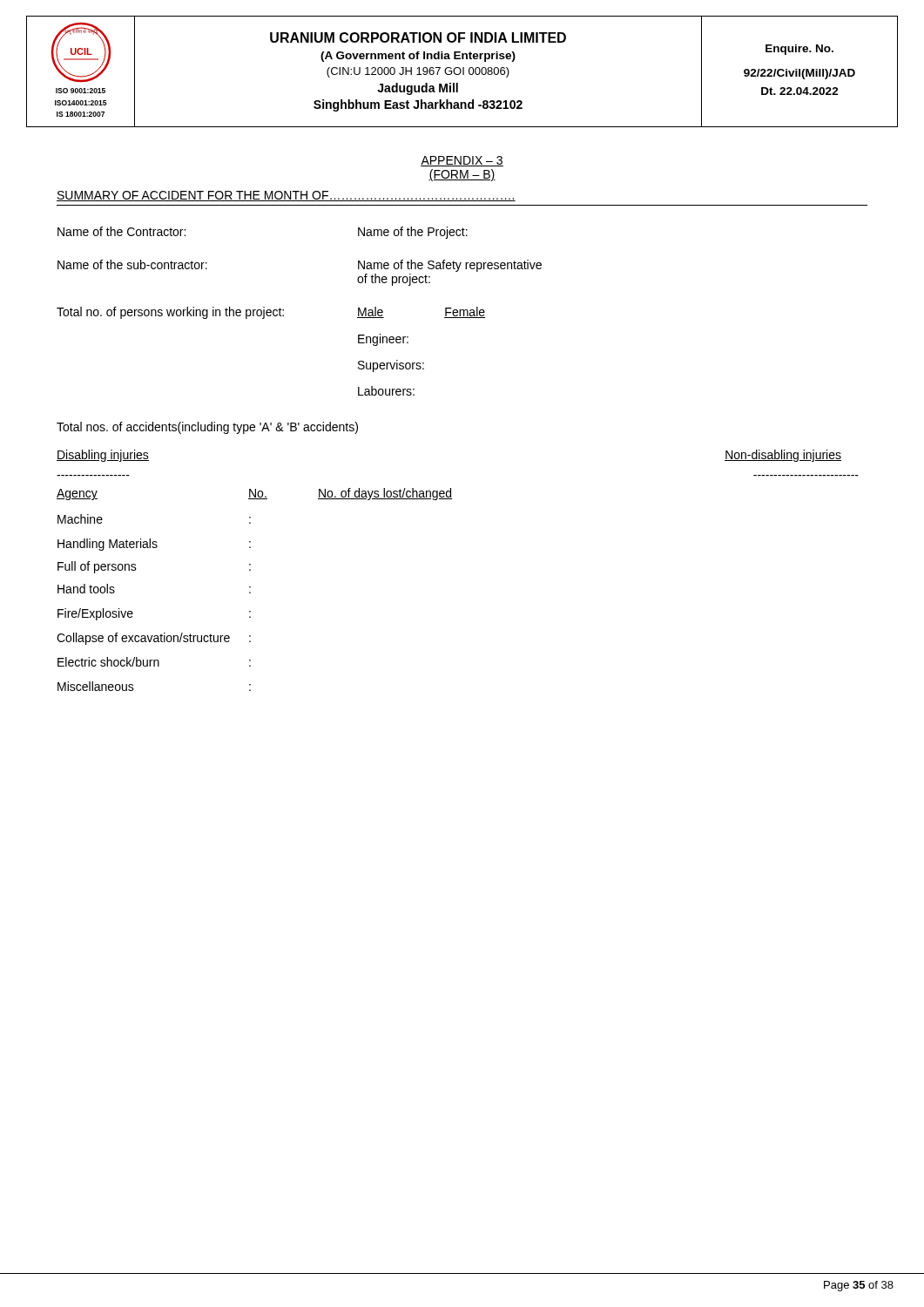Image resolution: width=924 pixels, height=1307 pixels.
Task: Click on the text block starting "Electric shock/burn :"
Action: point(154,662)
